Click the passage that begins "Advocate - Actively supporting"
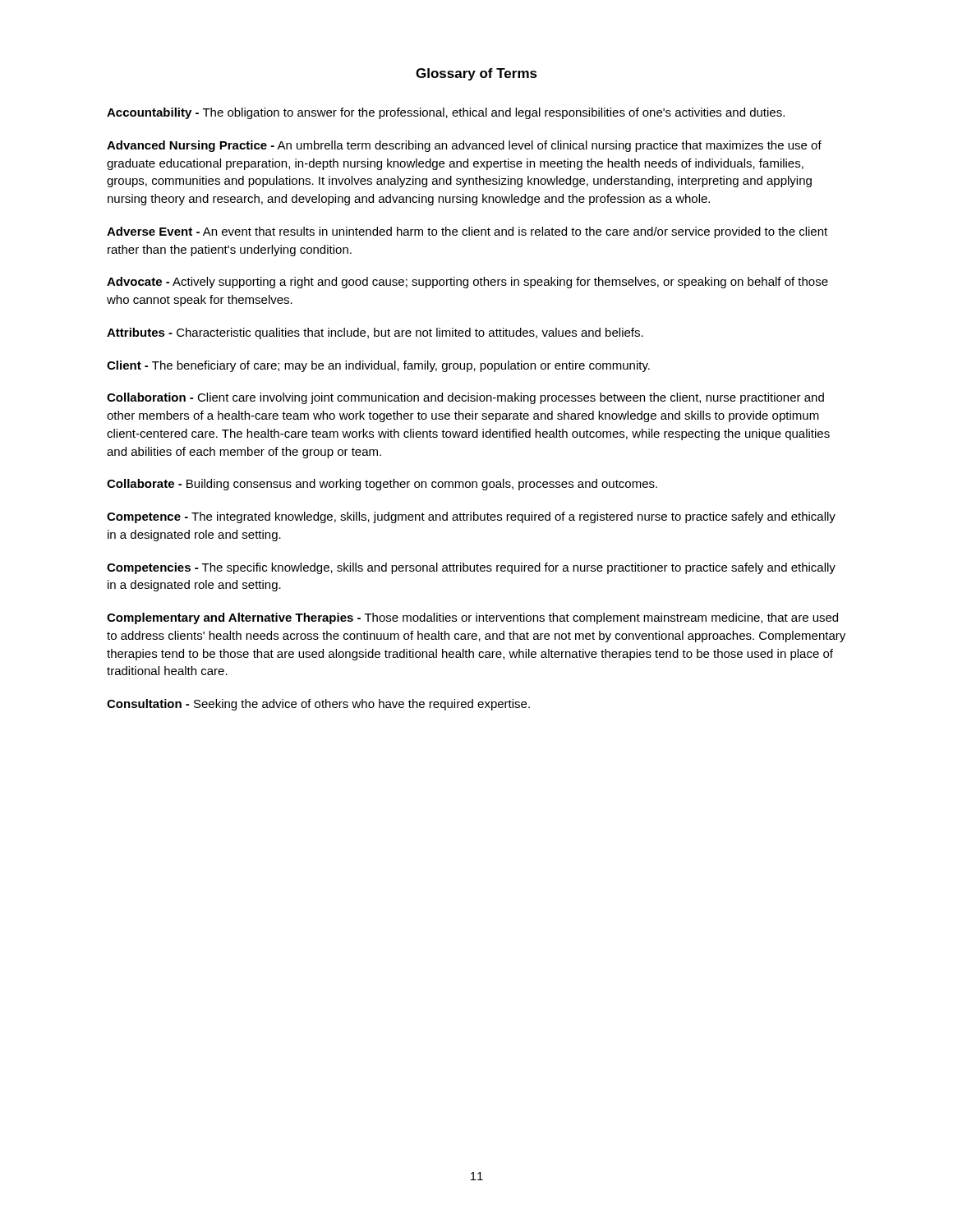 click(467, 290)
